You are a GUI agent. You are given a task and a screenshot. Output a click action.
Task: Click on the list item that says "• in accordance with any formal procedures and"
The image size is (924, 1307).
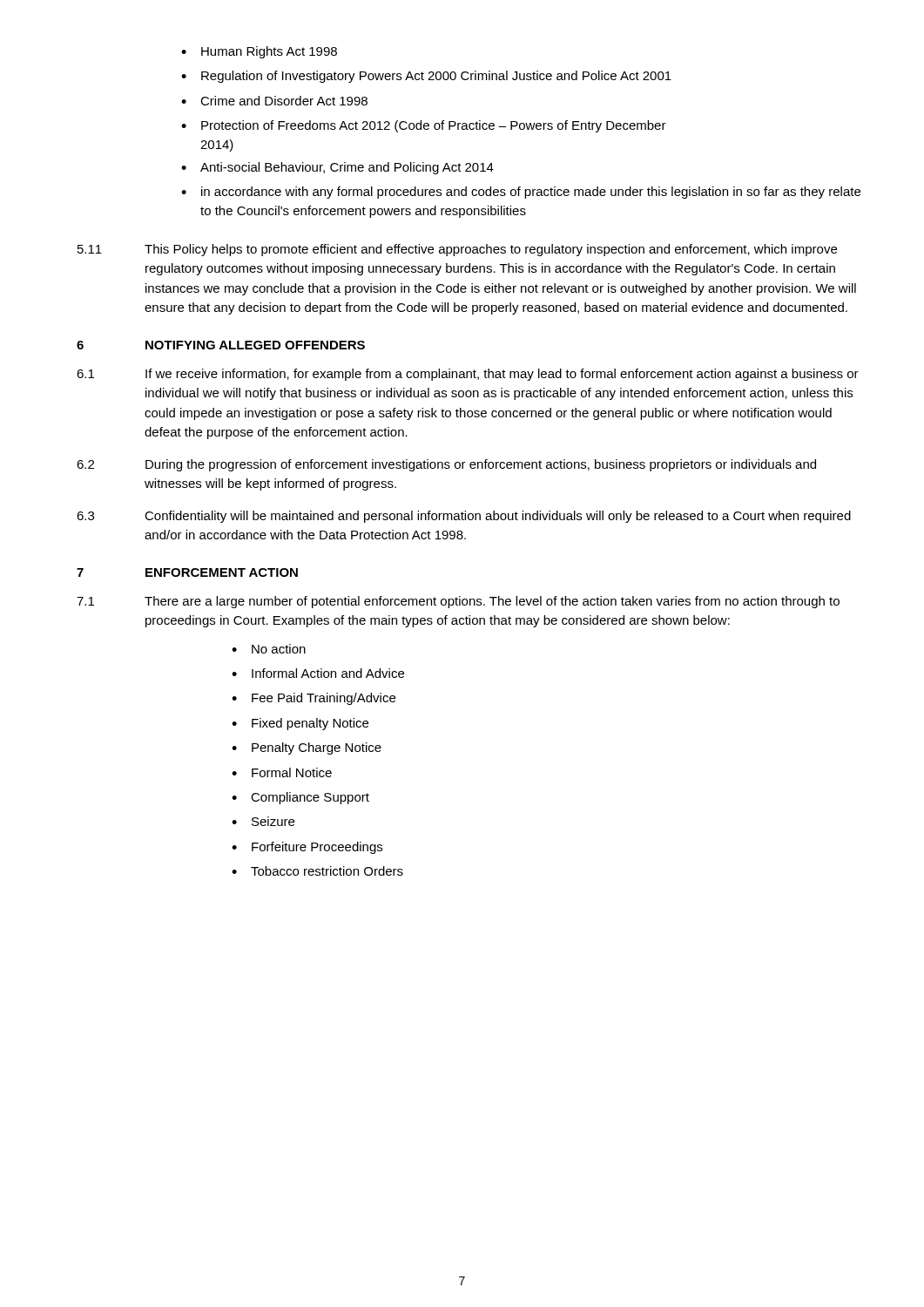[x=521, y=201]
